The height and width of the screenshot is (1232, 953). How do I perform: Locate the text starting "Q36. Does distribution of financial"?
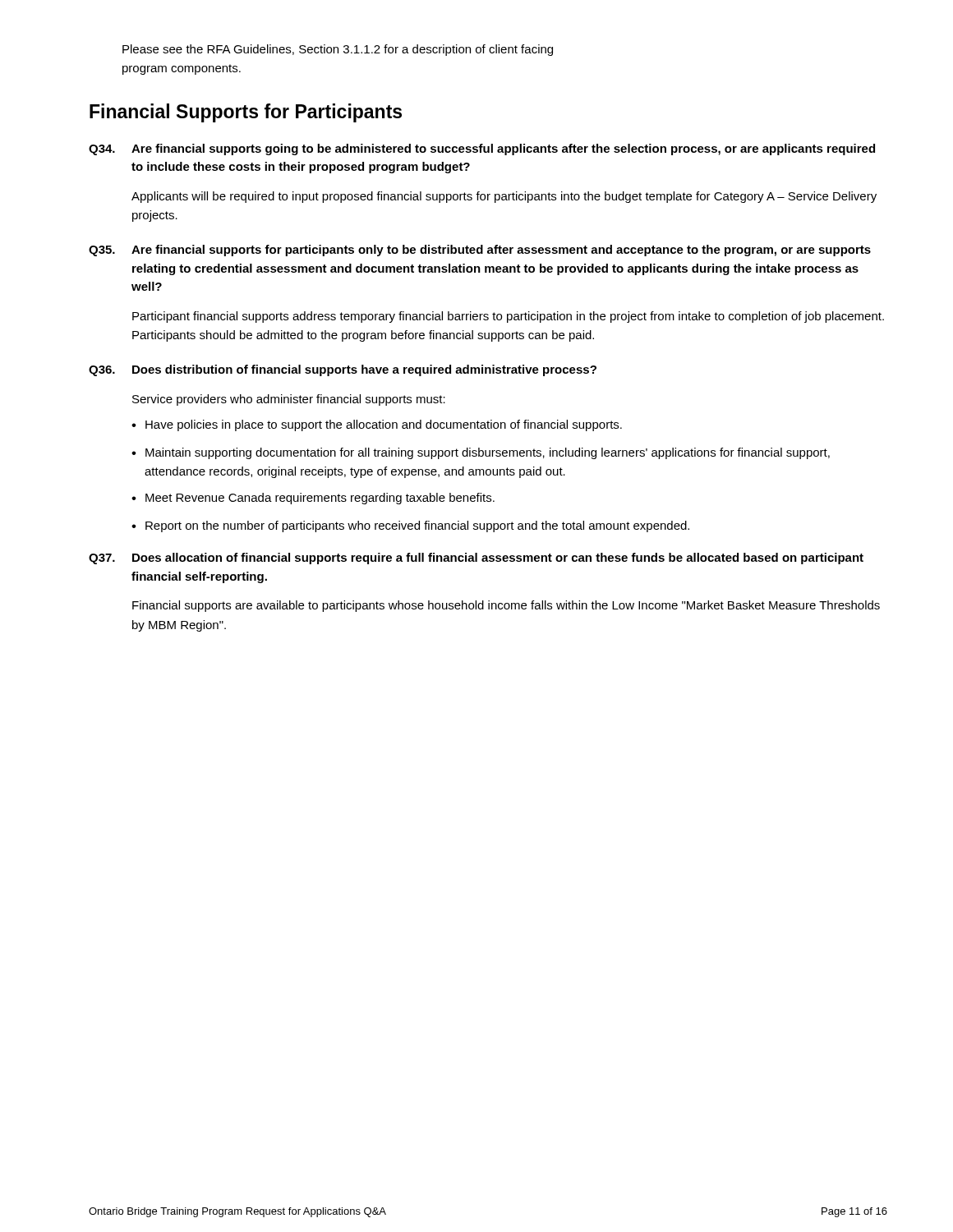[x=488, y=370]
